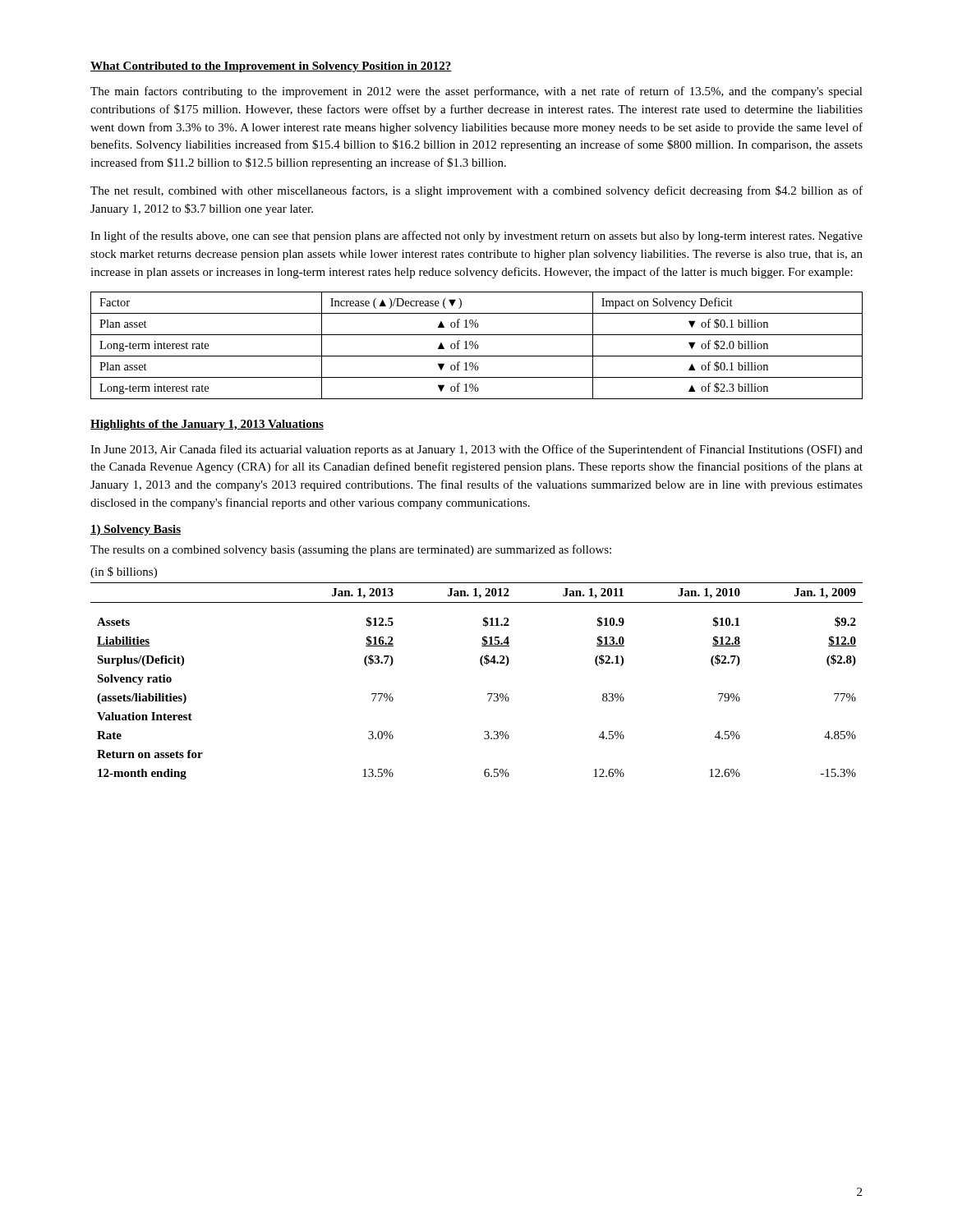953x1232 pixels.
Task: Click on the passage starting "(in $ billions)"
Action: click(124, 572)
